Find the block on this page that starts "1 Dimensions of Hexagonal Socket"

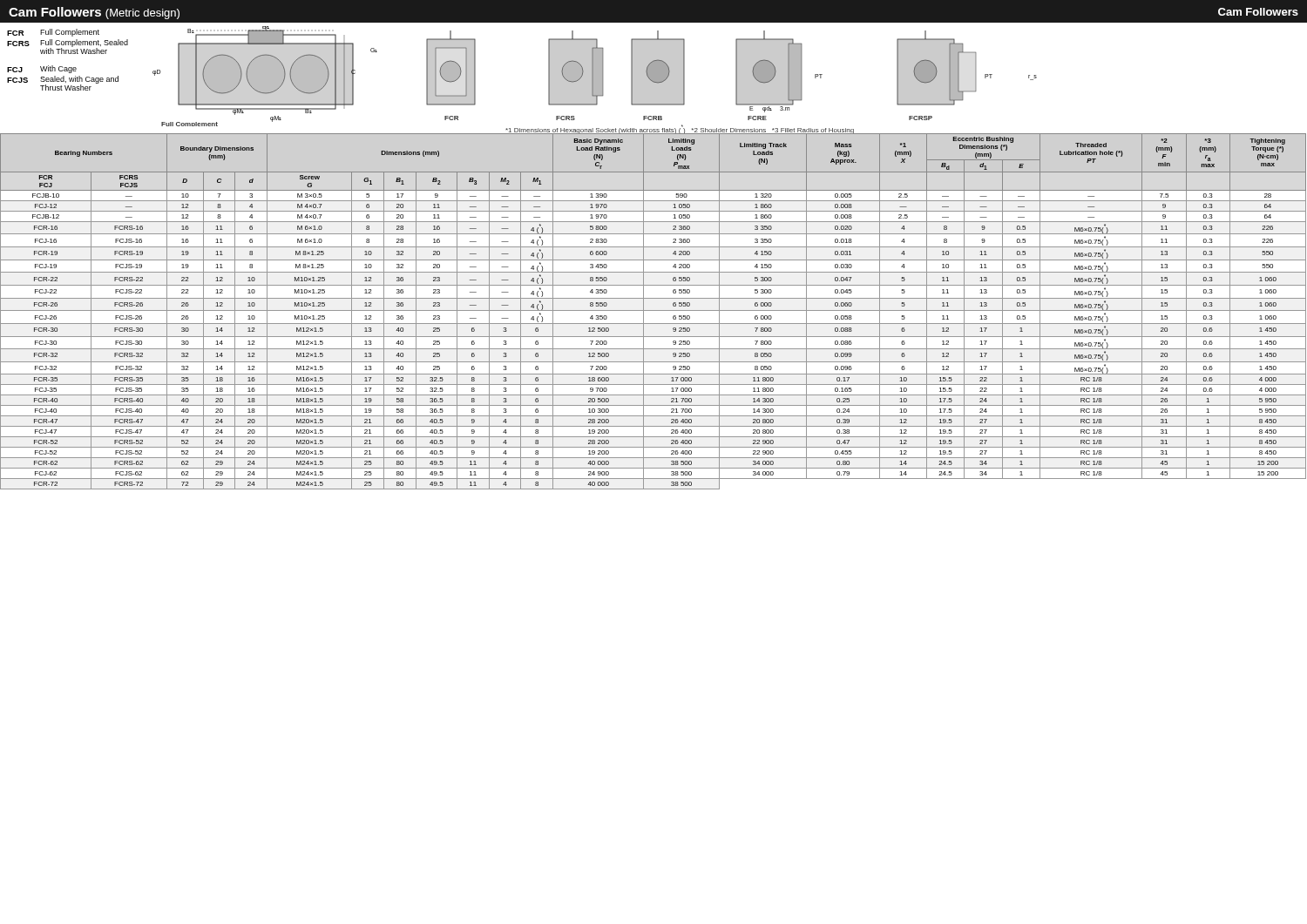pyautogui.click(x=680, y=129)
